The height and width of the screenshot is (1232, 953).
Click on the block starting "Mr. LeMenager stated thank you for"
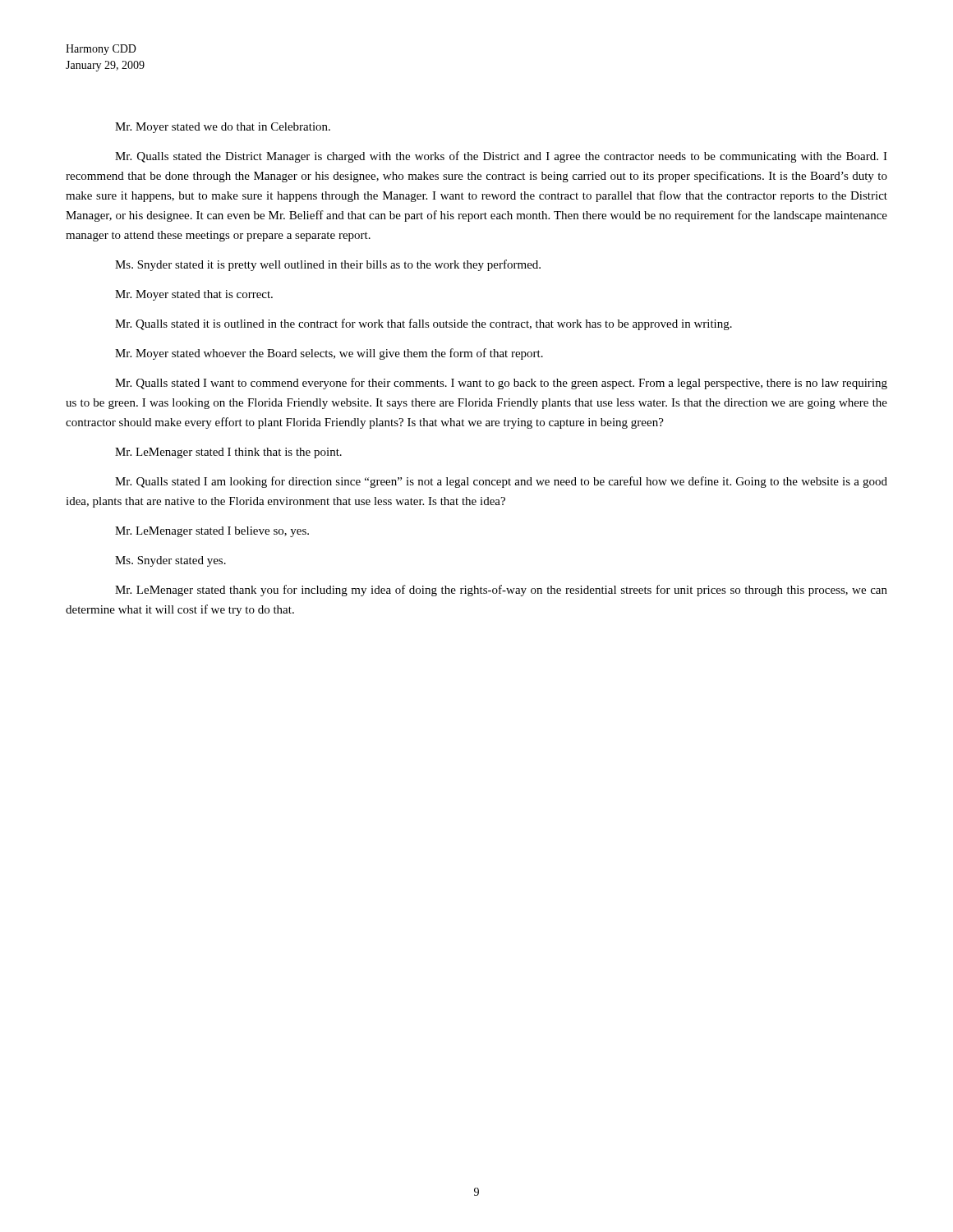[476, 600]
